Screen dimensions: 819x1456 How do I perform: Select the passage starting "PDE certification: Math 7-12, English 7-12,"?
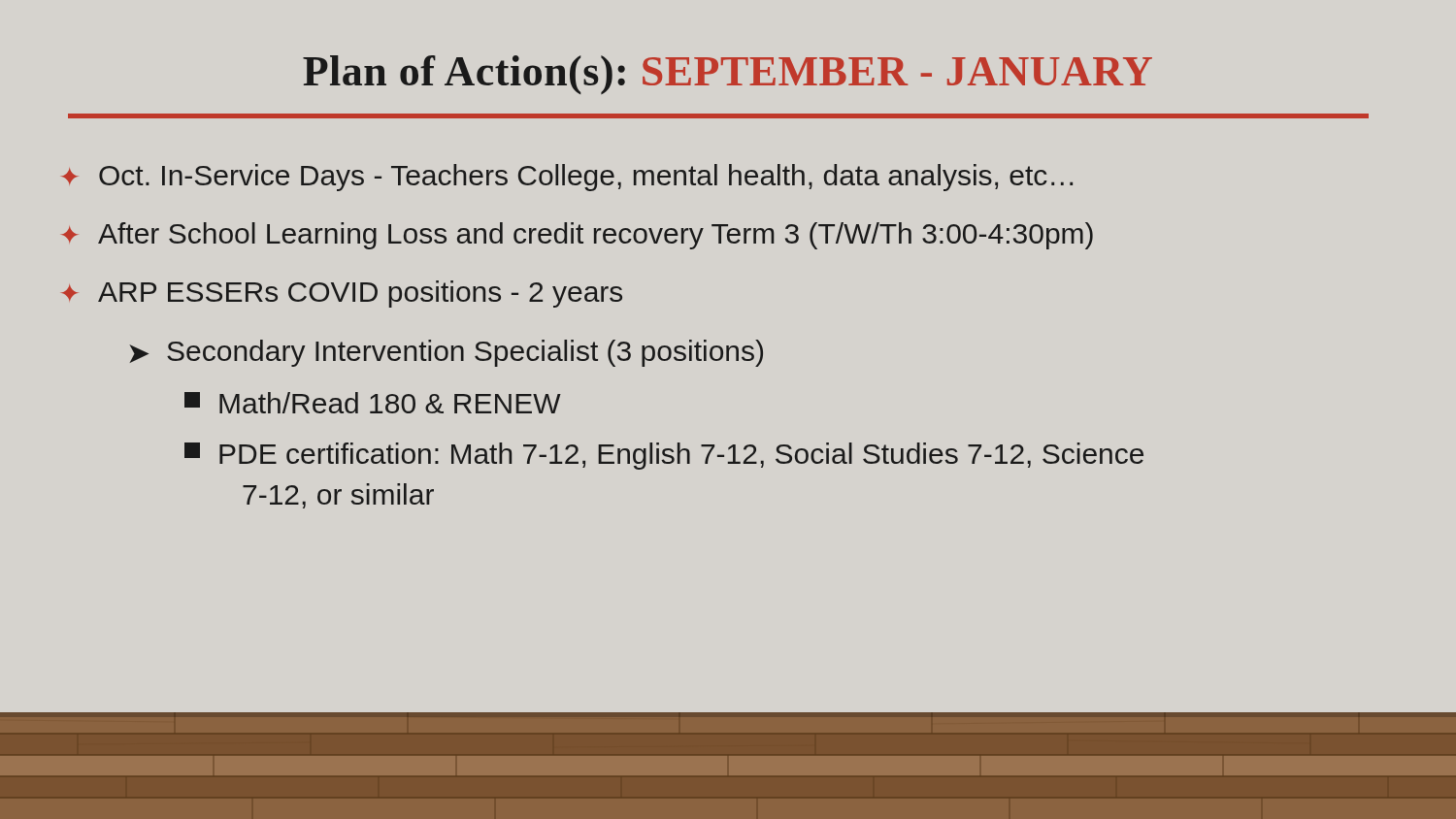click(791, 474)
